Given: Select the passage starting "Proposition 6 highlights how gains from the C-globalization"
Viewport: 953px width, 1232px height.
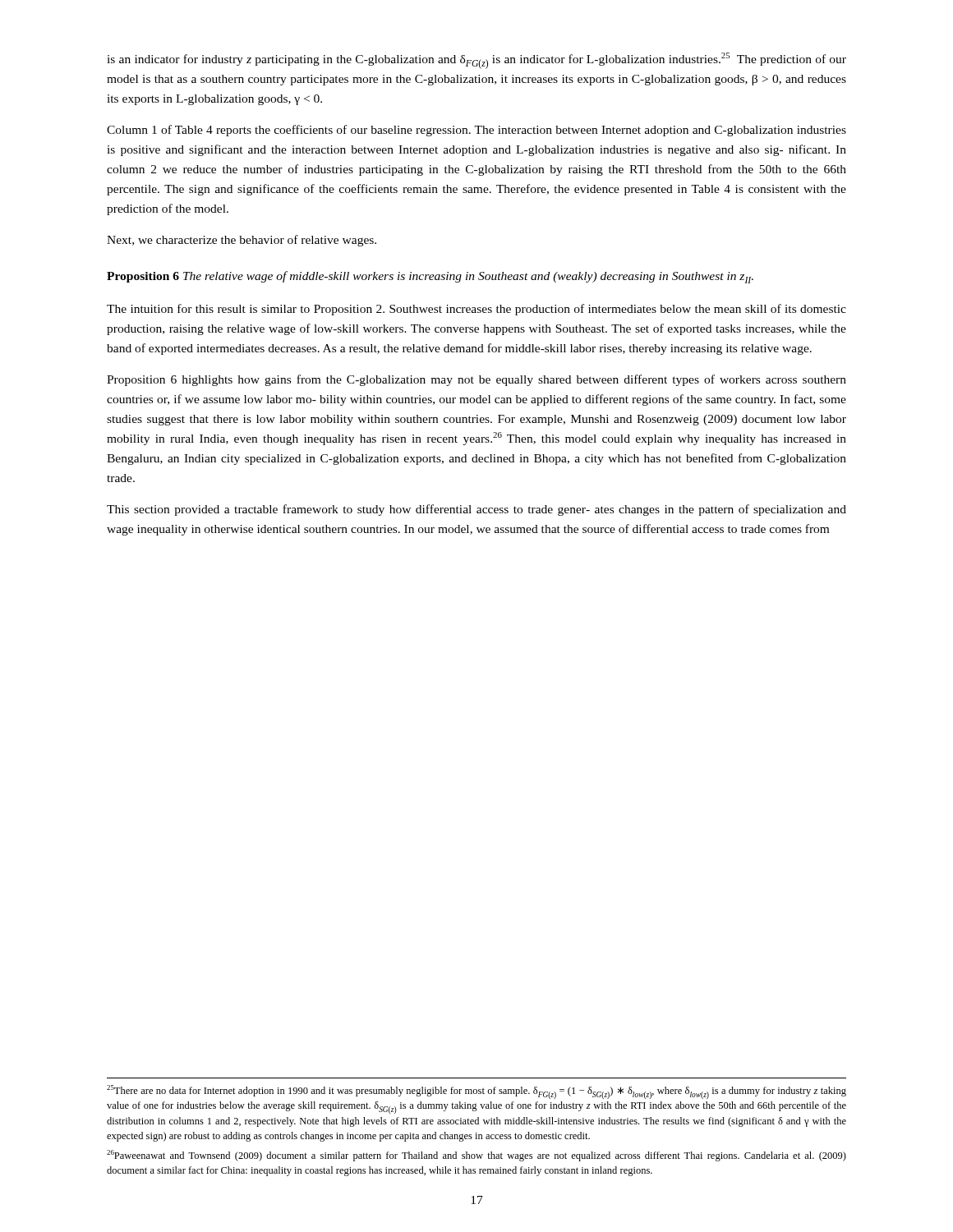Looking at the screenshot, I should pyautogui.click(x=476, y=429).
